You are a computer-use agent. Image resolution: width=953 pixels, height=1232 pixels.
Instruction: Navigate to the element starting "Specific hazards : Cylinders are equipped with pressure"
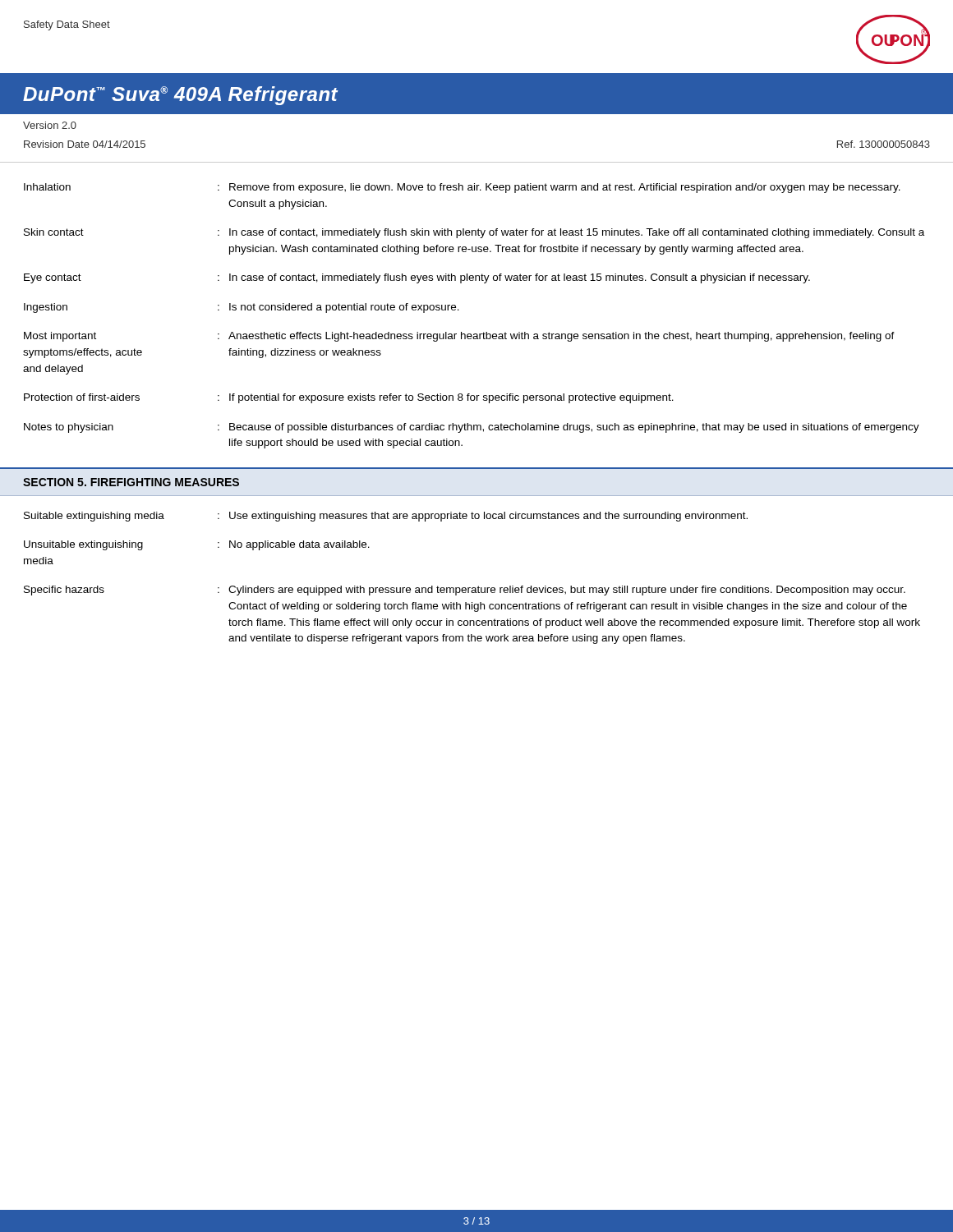click(476, 614)
